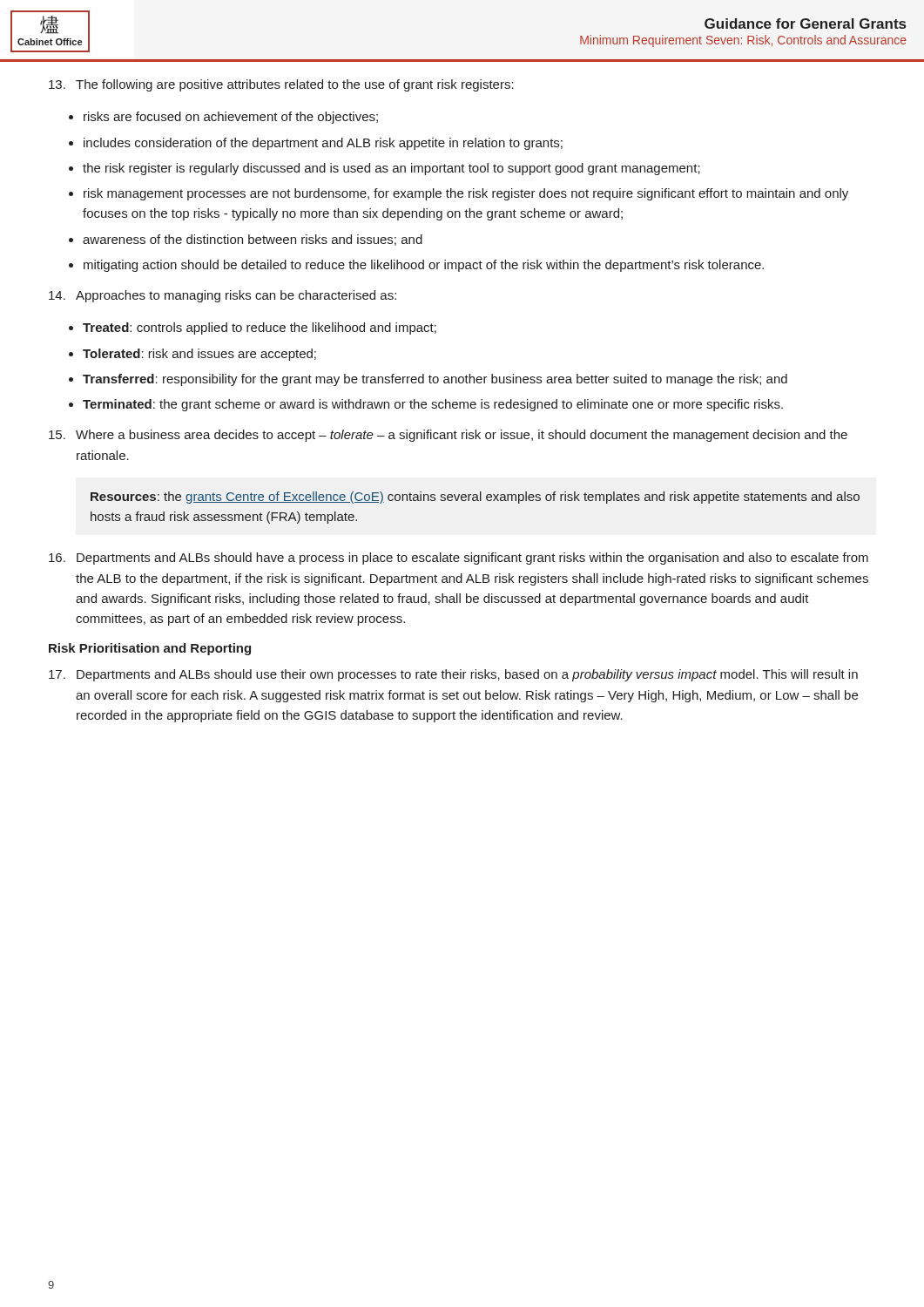Select the list item that says "risk management processes are"
The width and height of the screenshot is (924, 1307).
pos(466,203)
